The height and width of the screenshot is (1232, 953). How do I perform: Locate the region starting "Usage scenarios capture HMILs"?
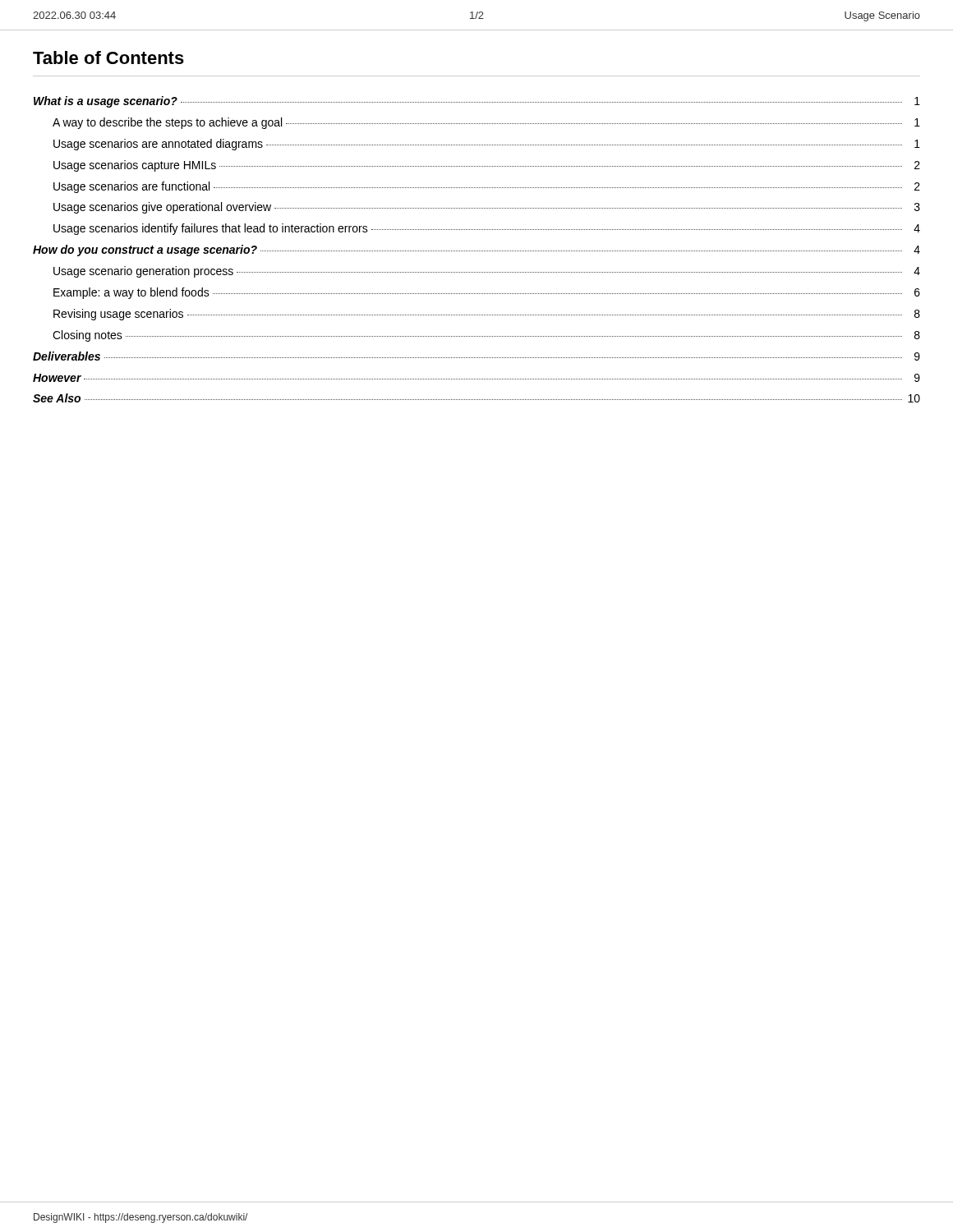(476, 166)
